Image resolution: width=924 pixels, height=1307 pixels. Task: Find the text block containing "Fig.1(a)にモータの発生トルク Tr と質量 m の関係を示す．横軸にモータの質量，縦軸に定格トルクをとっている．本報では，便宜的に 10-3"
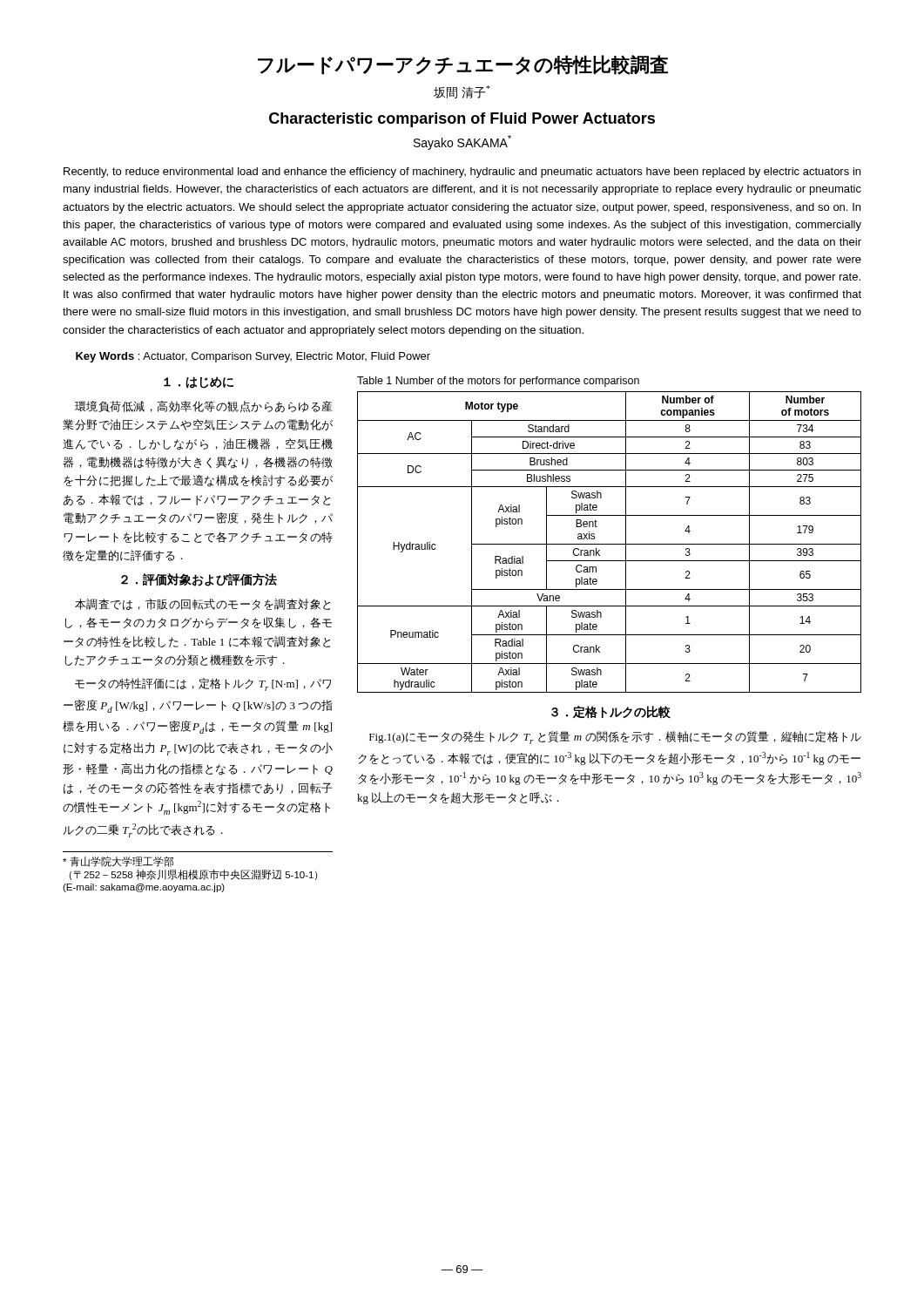tap(609, 767)
